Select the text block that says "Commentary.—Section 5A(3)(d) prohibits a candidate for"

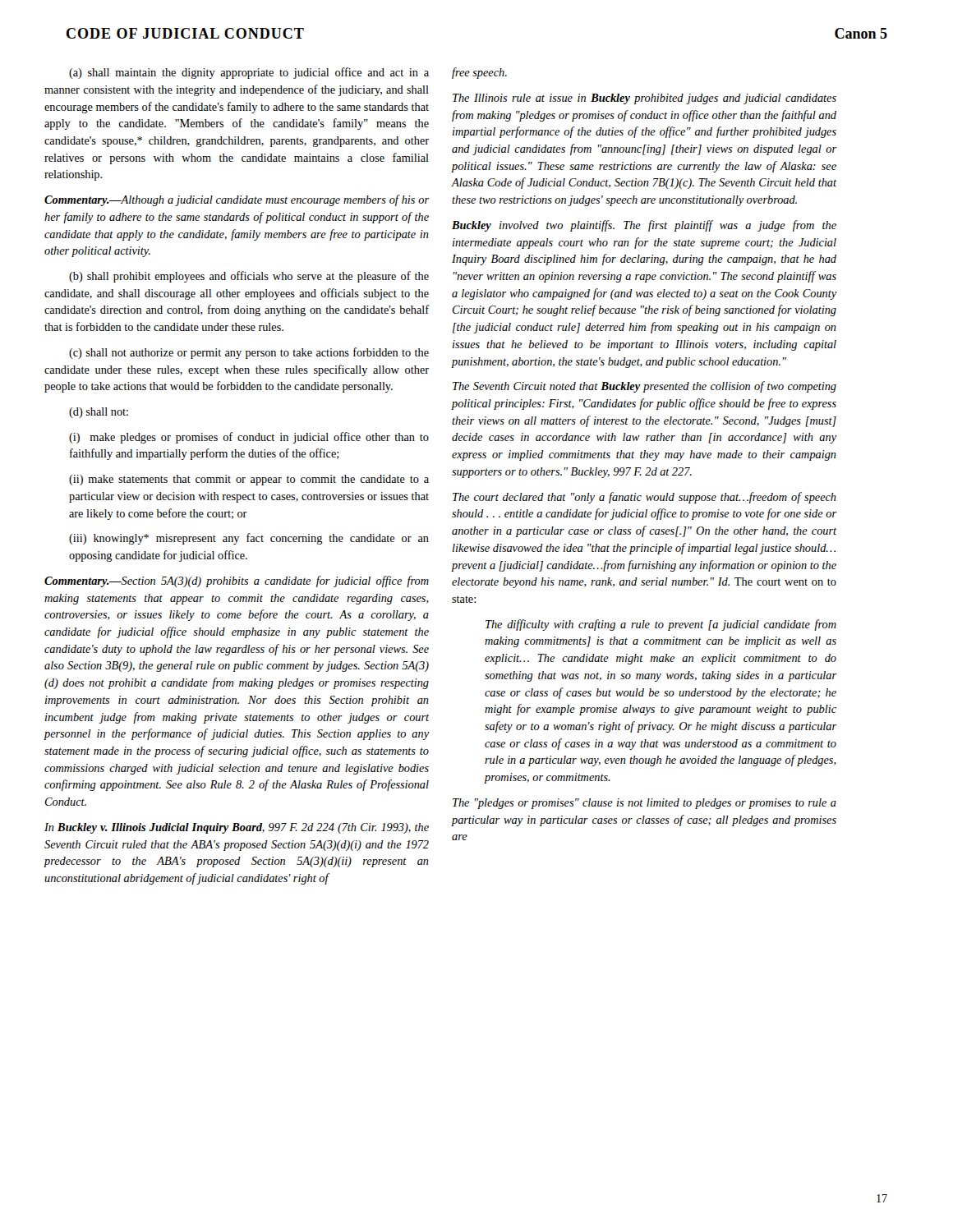coord(237,691)
